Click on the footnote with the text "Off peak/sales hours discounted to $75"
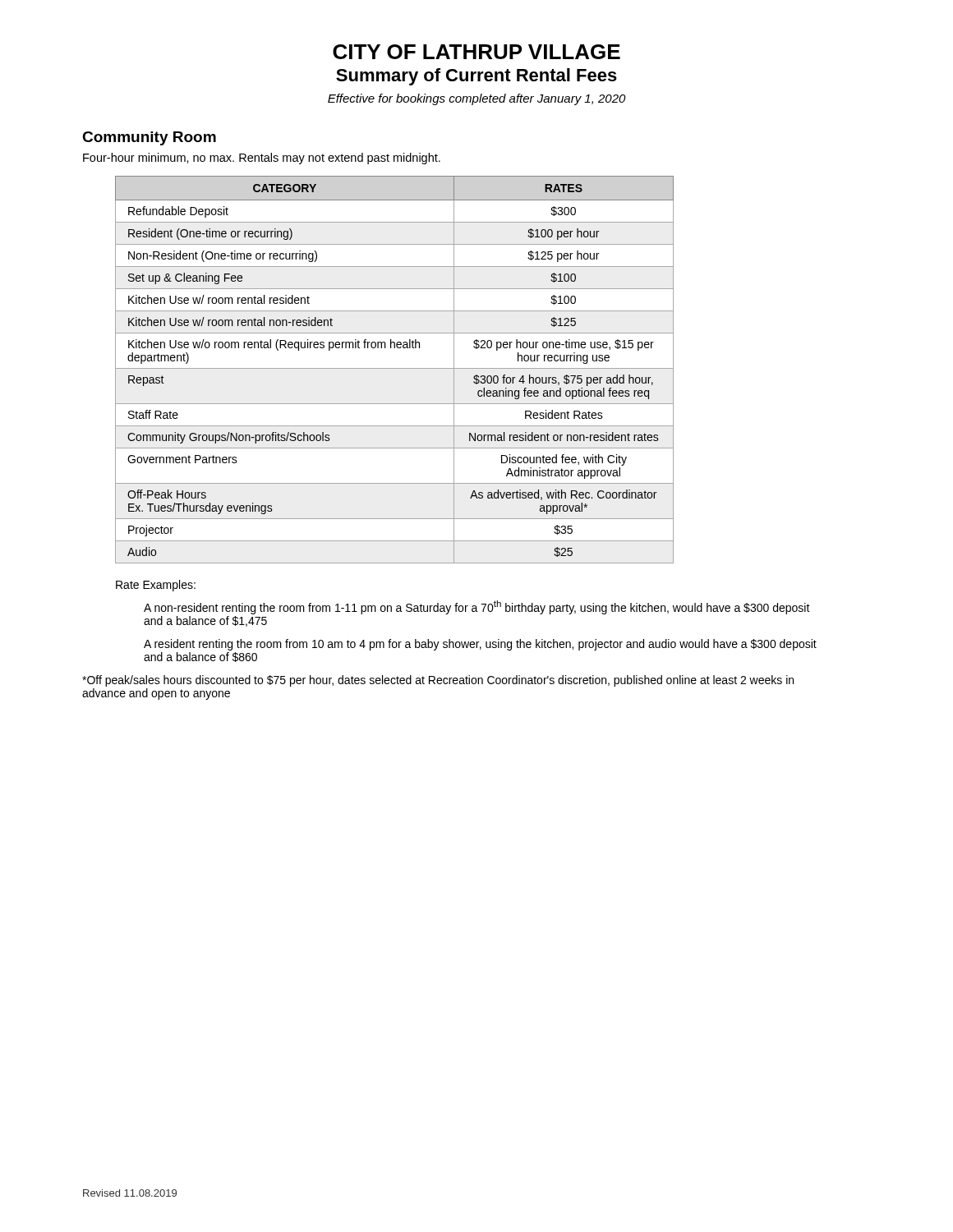 pyautogui.click(x=438, y=686)
